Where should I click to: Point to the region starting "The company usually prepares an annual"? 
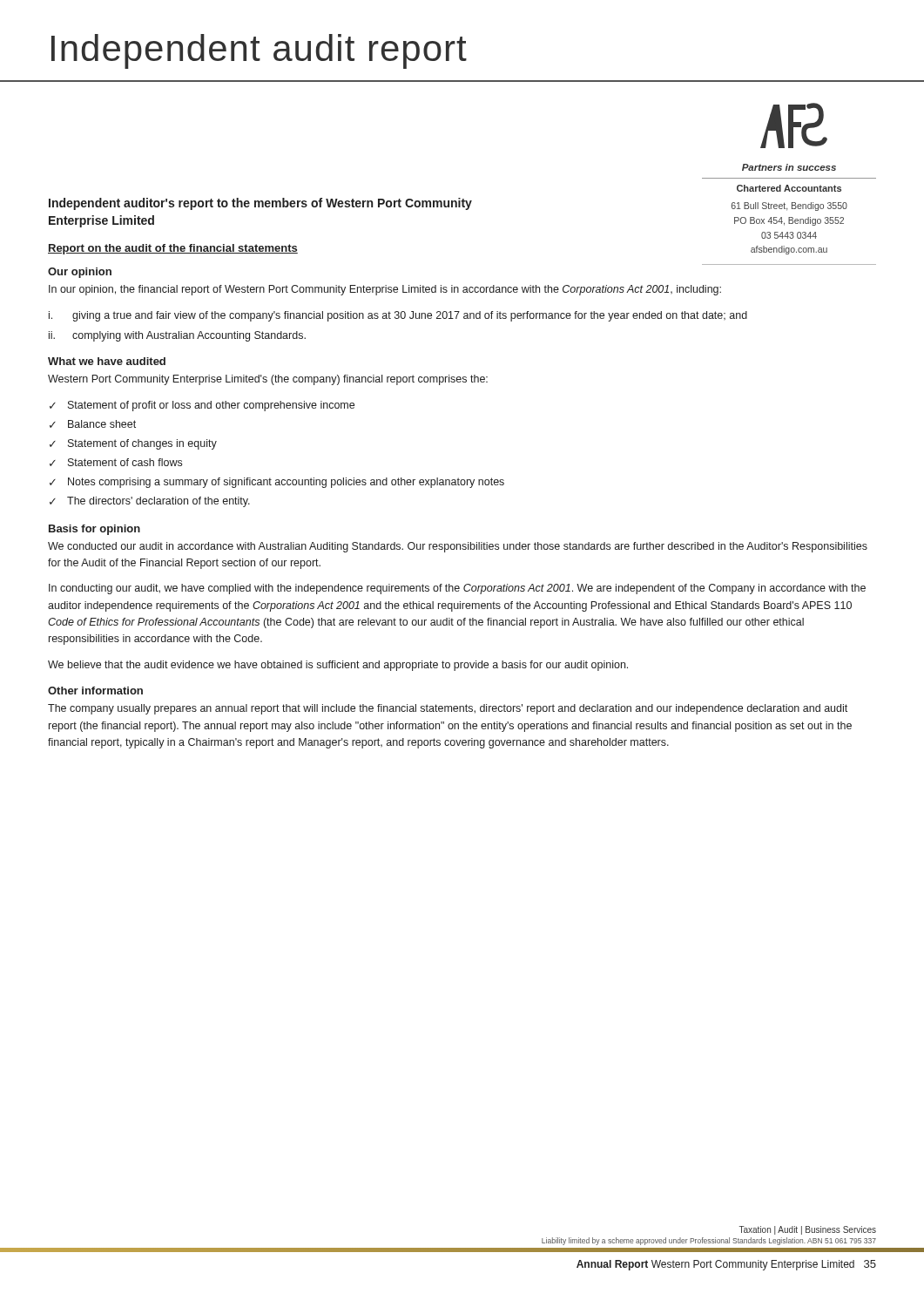coord(462,726)
